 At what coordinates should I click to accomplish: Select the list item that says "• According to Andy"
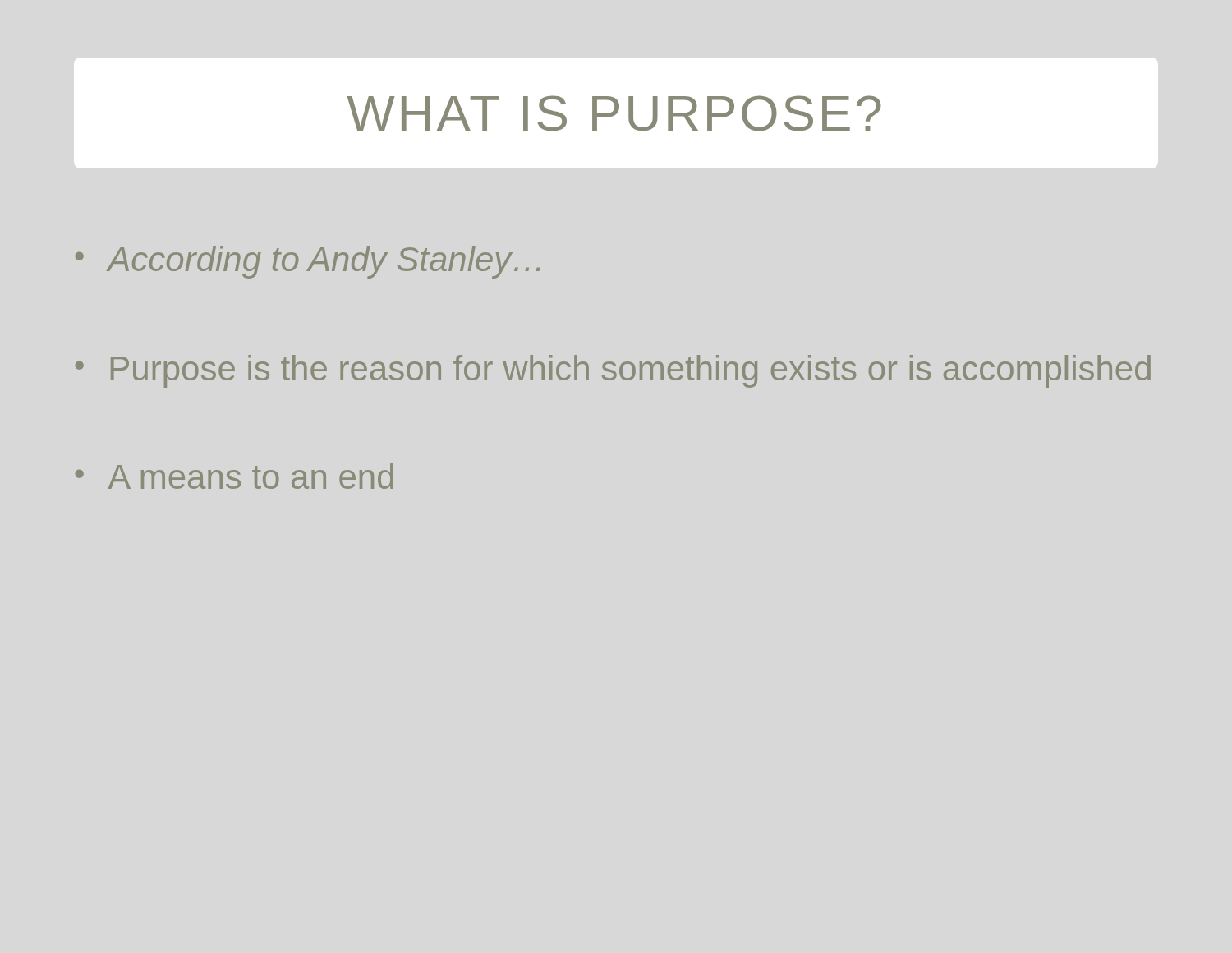[x=310, y=260]
